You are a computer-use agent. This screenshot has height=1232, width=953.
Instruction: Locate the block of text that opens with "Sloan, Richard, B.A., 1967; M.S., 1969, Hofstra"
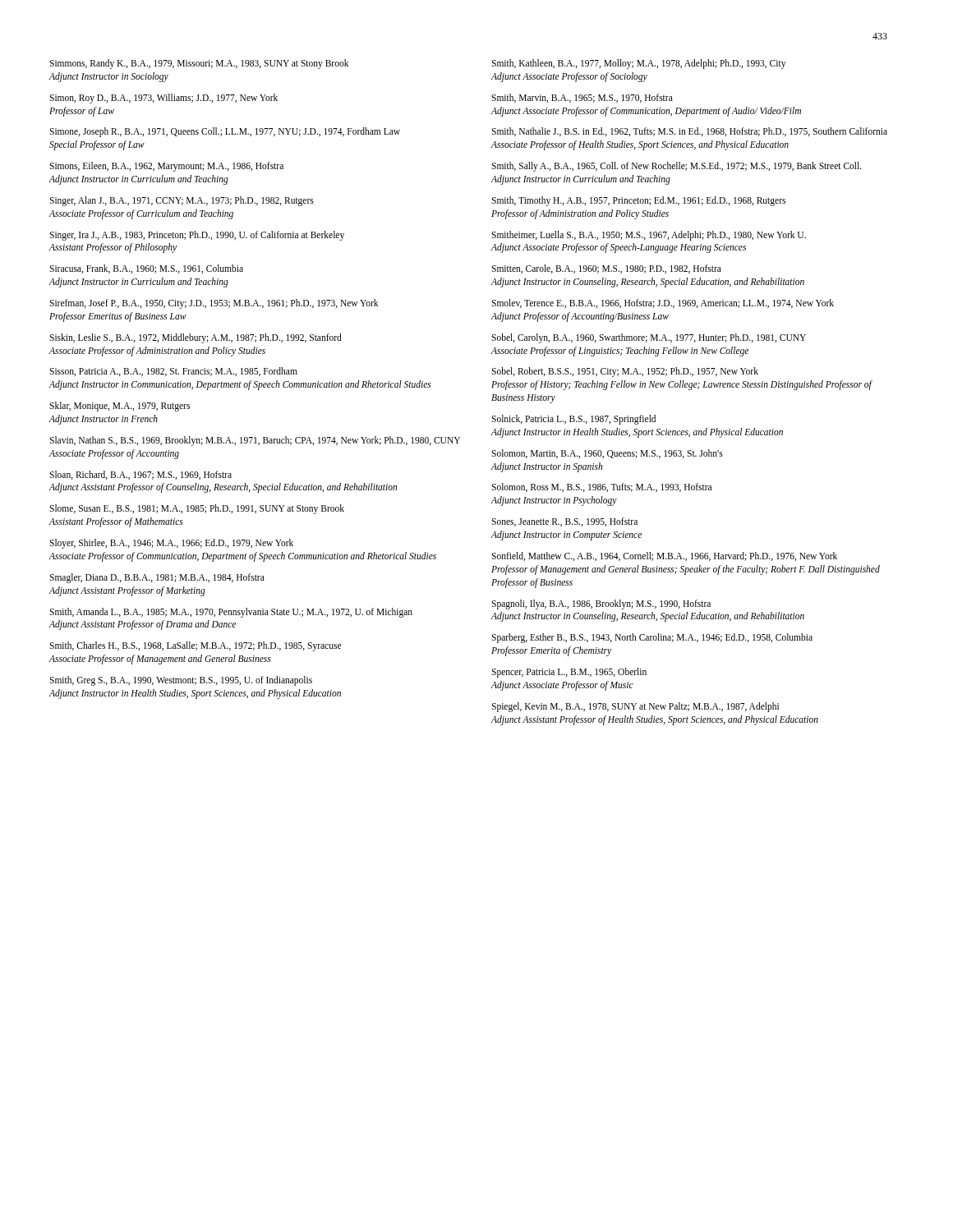pos(223,481)
